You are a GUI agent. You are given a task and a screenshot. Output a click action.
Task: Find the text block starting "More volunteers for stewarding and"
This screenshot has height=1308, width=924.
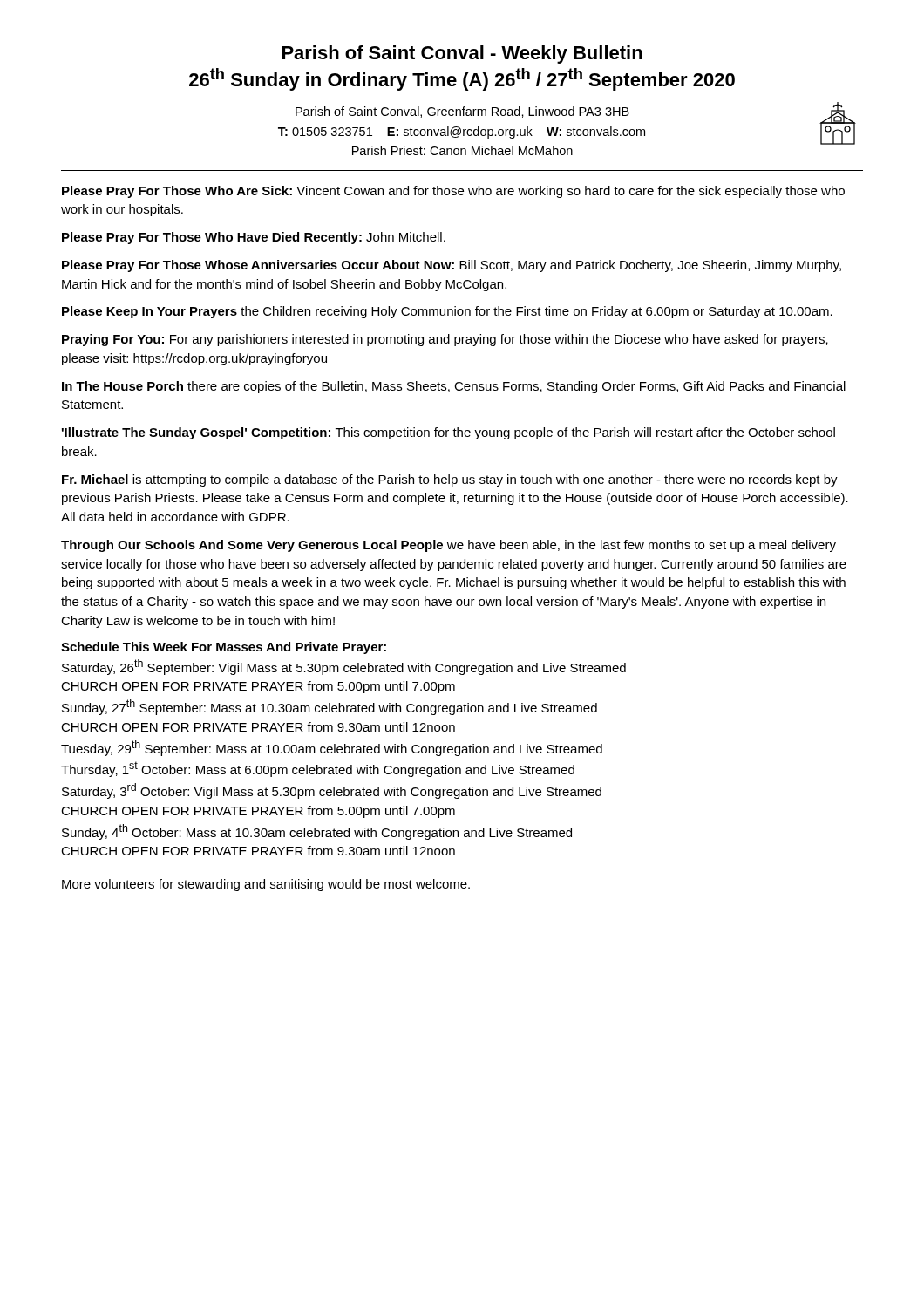click(x=266, y=884)
